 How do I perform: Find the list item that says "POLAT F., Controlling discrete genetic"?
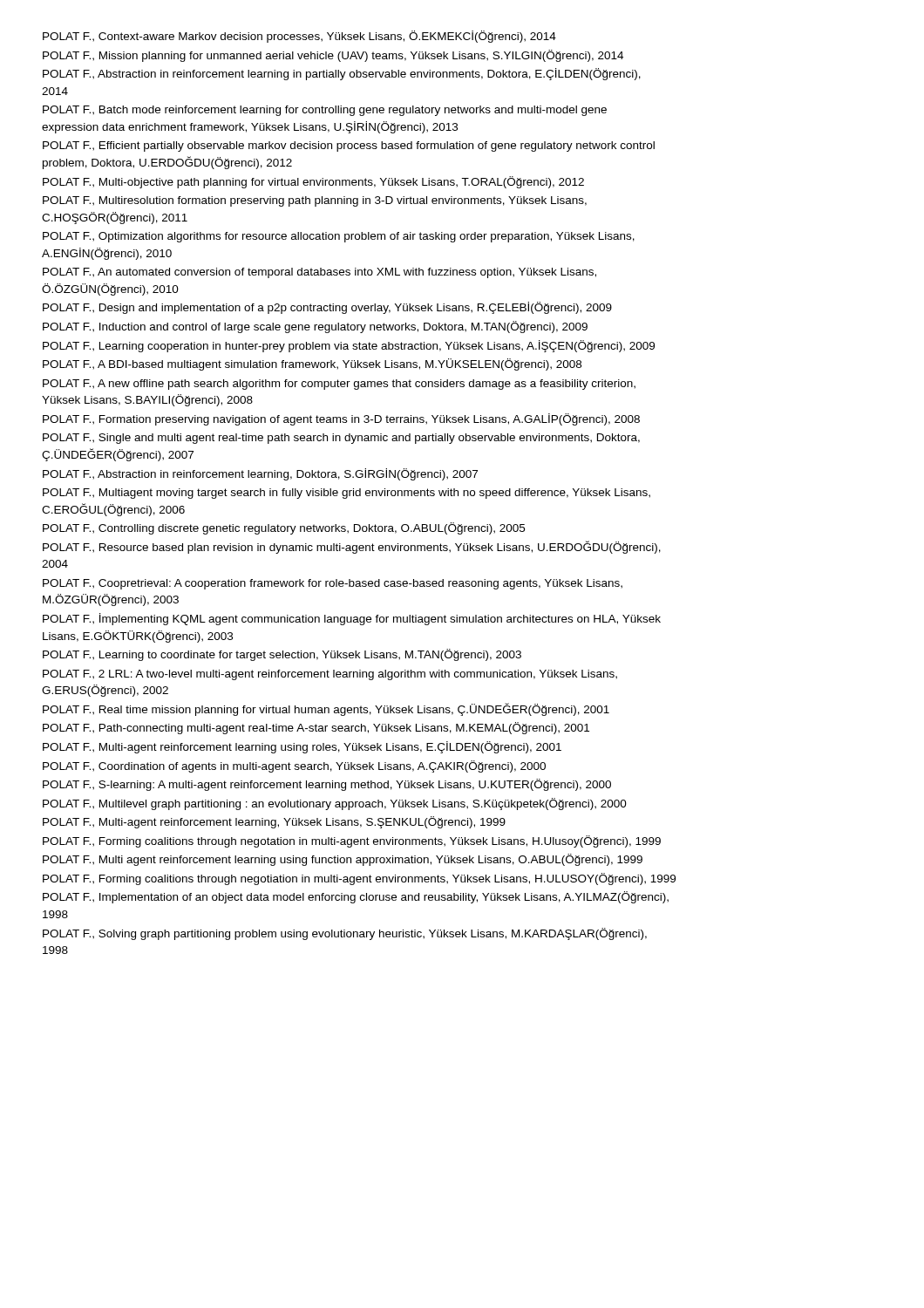pyautogui.click(x=284, y=528)
